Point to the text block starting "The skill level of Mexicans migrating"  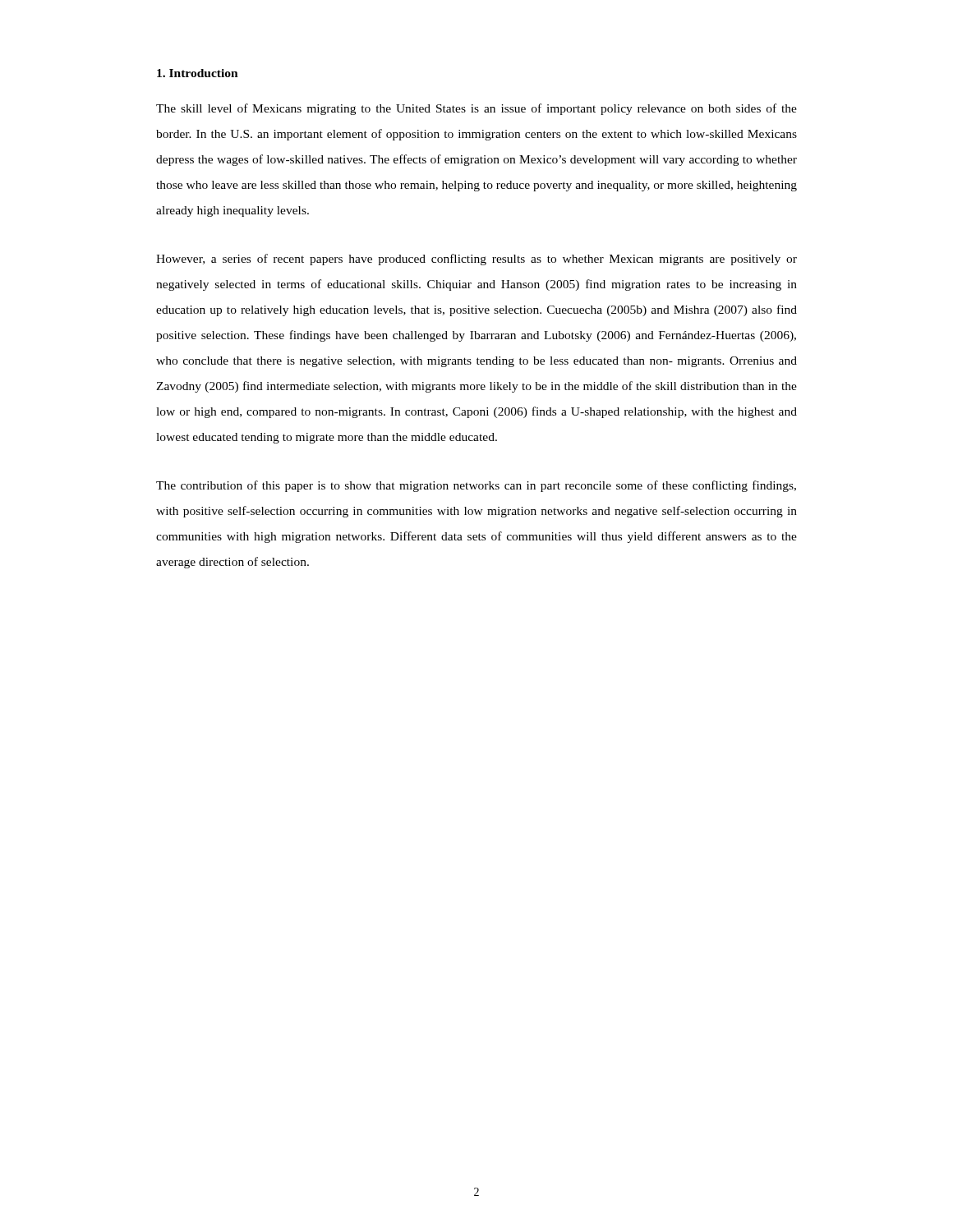click(476, 159)
